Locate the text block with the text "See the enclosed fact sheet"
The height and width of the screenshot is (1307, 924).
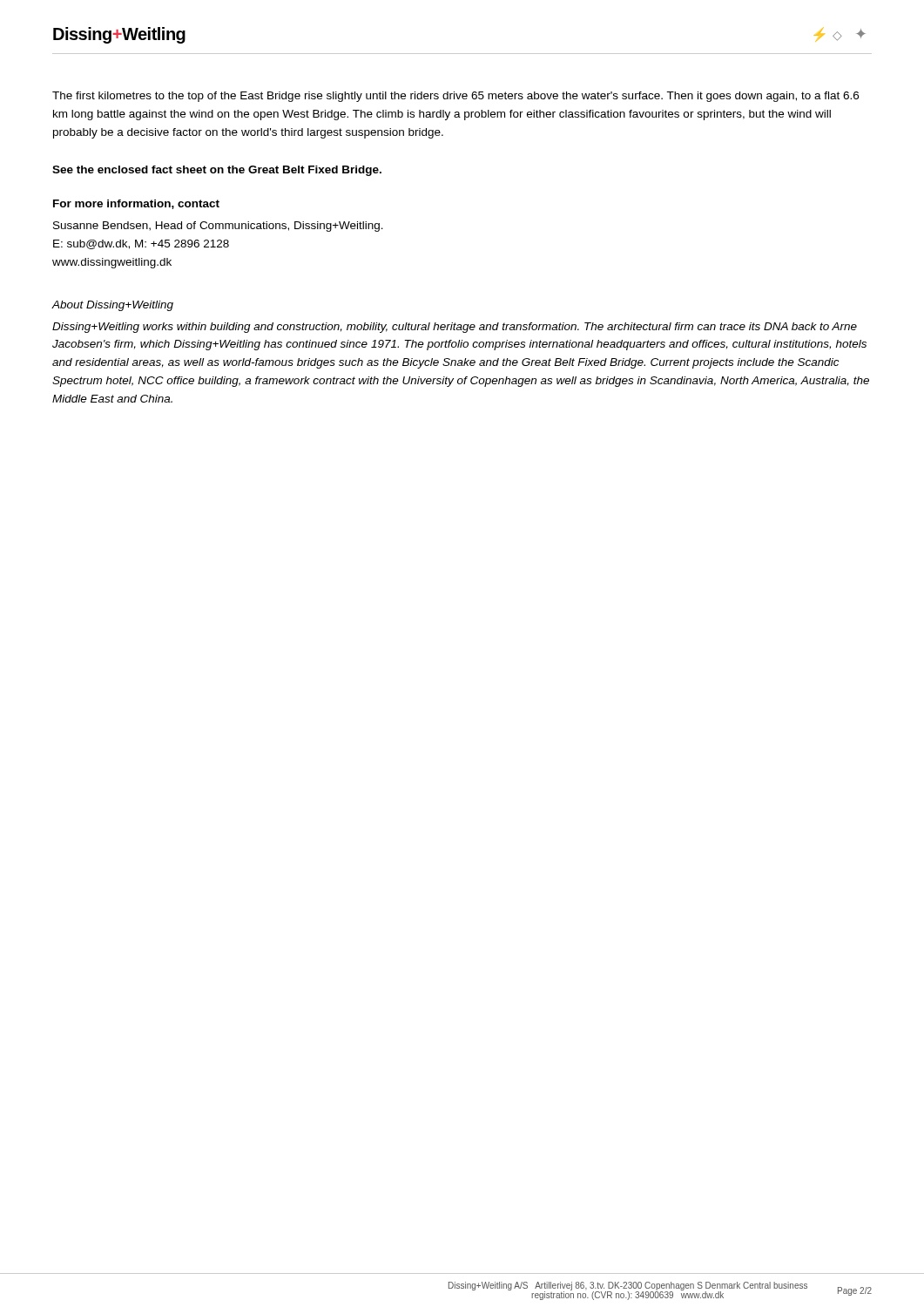217,169
